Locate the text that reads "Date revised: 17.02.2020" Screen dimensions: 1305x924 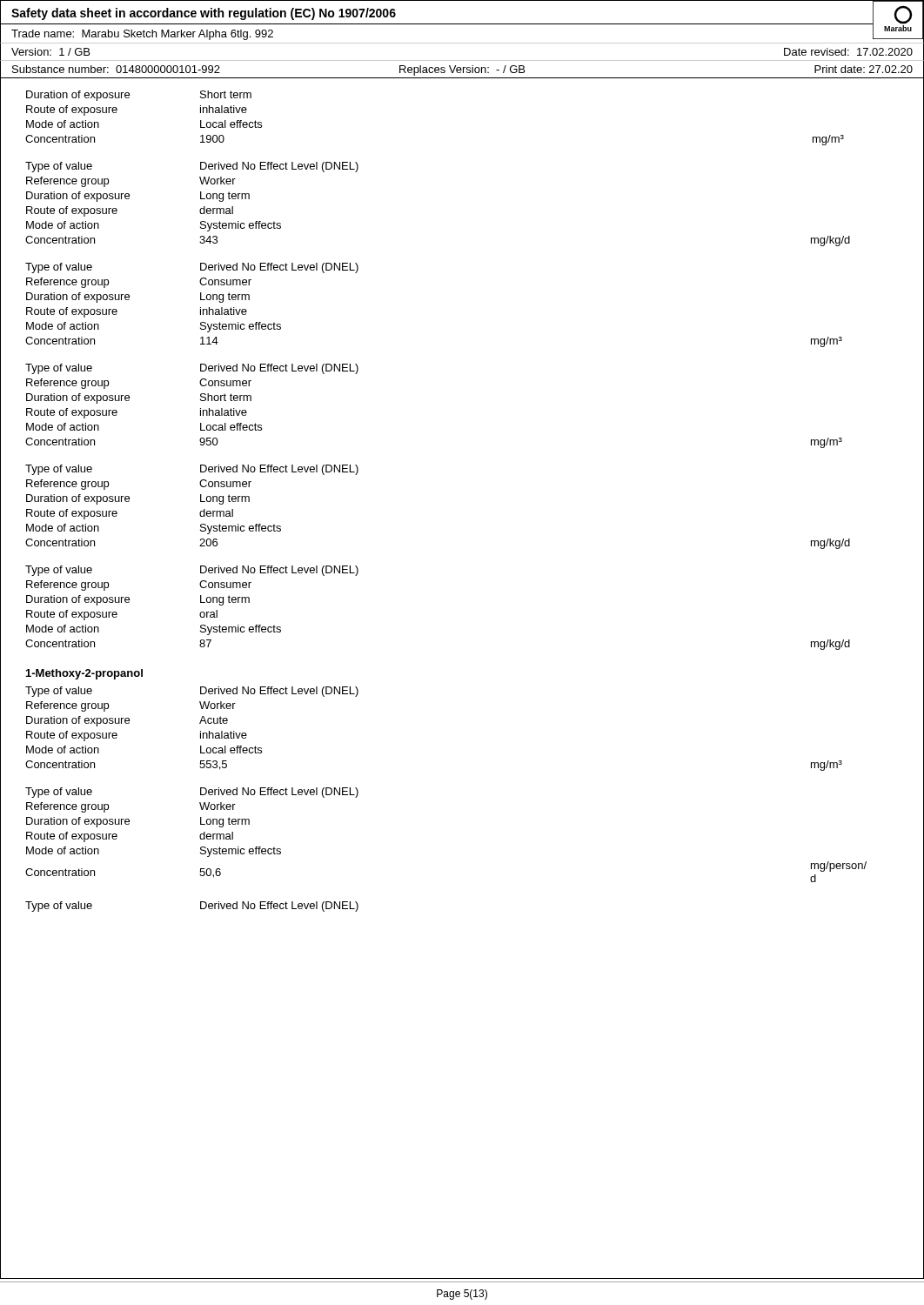pos(848,52)
